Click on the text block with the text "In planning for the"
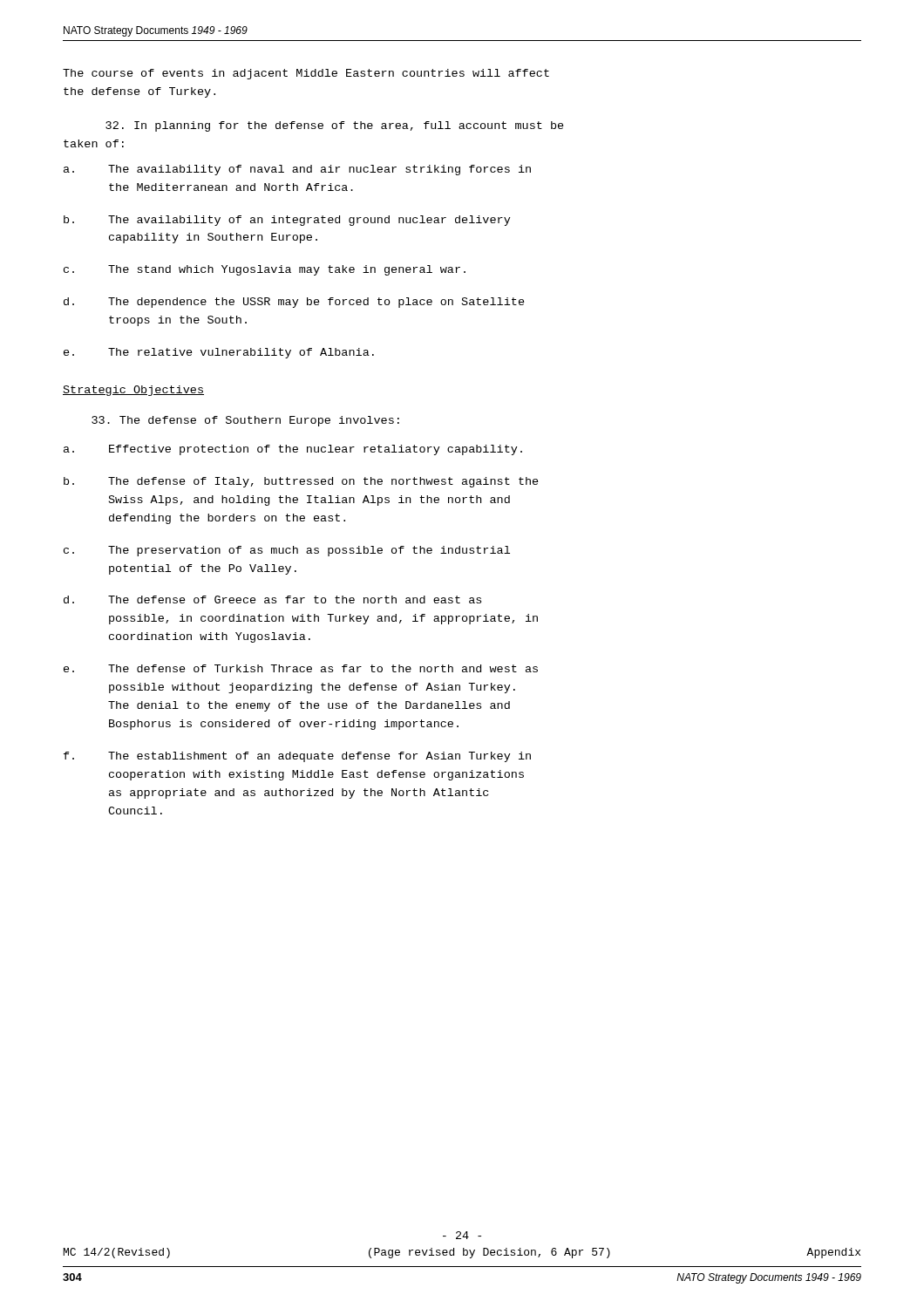The height and width of the screenshot is (1308, 924). [313, 135]
